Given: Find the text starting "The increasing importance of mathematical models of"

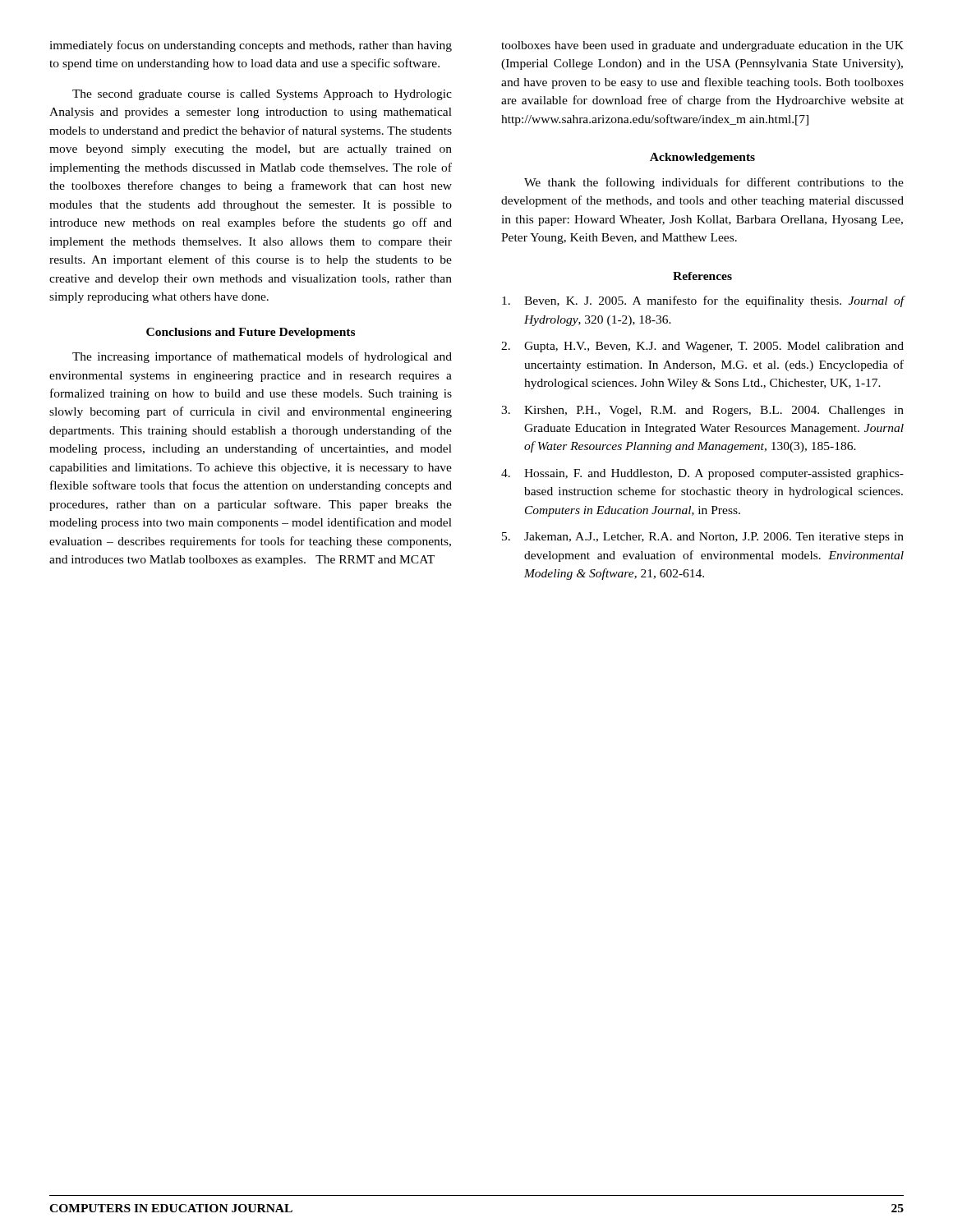Looking at the screenshot, I should [x=251, y=458].
